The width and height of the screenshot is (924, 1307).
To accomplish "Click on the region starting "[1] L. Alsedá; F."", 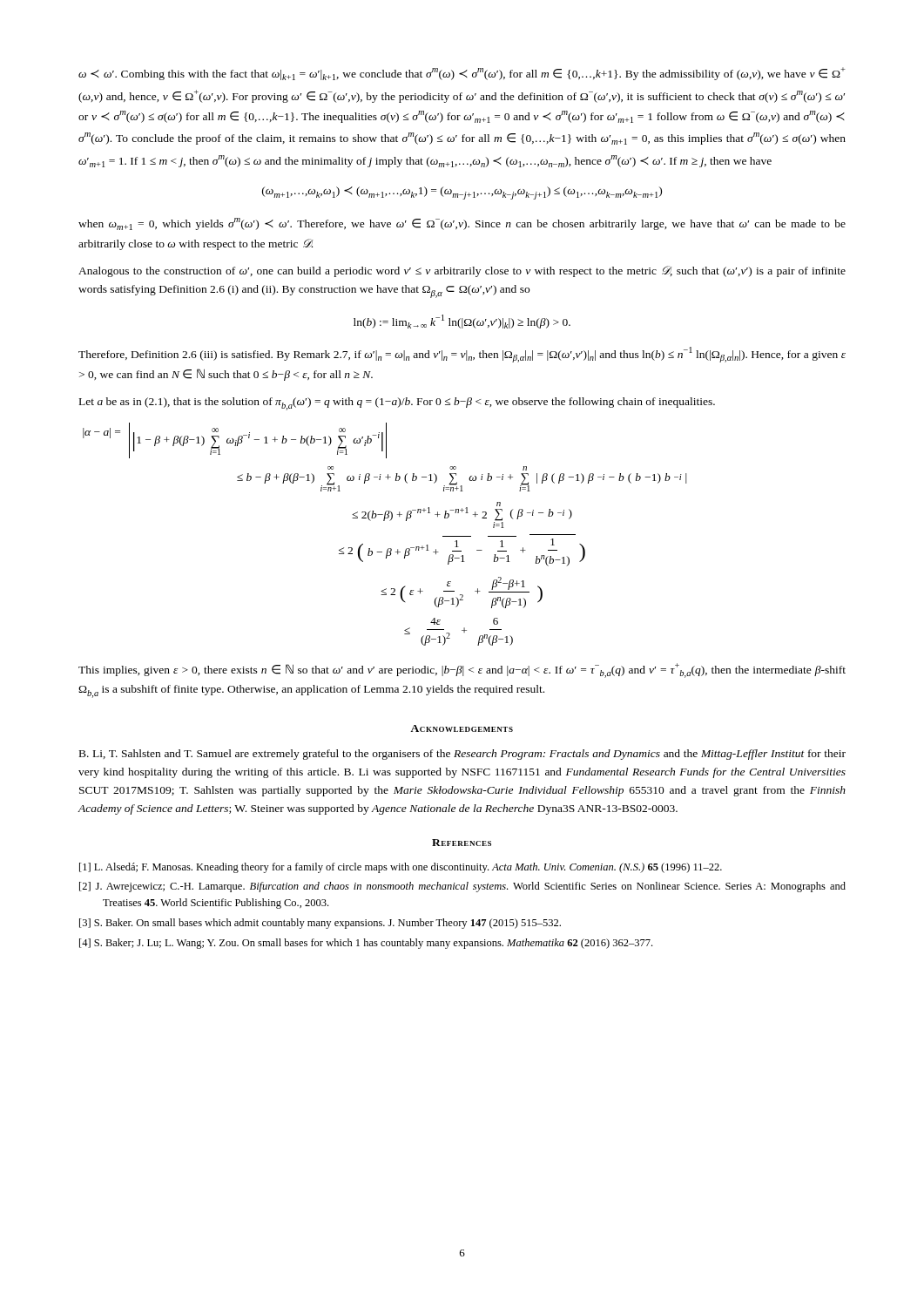I will coord(400,867).
